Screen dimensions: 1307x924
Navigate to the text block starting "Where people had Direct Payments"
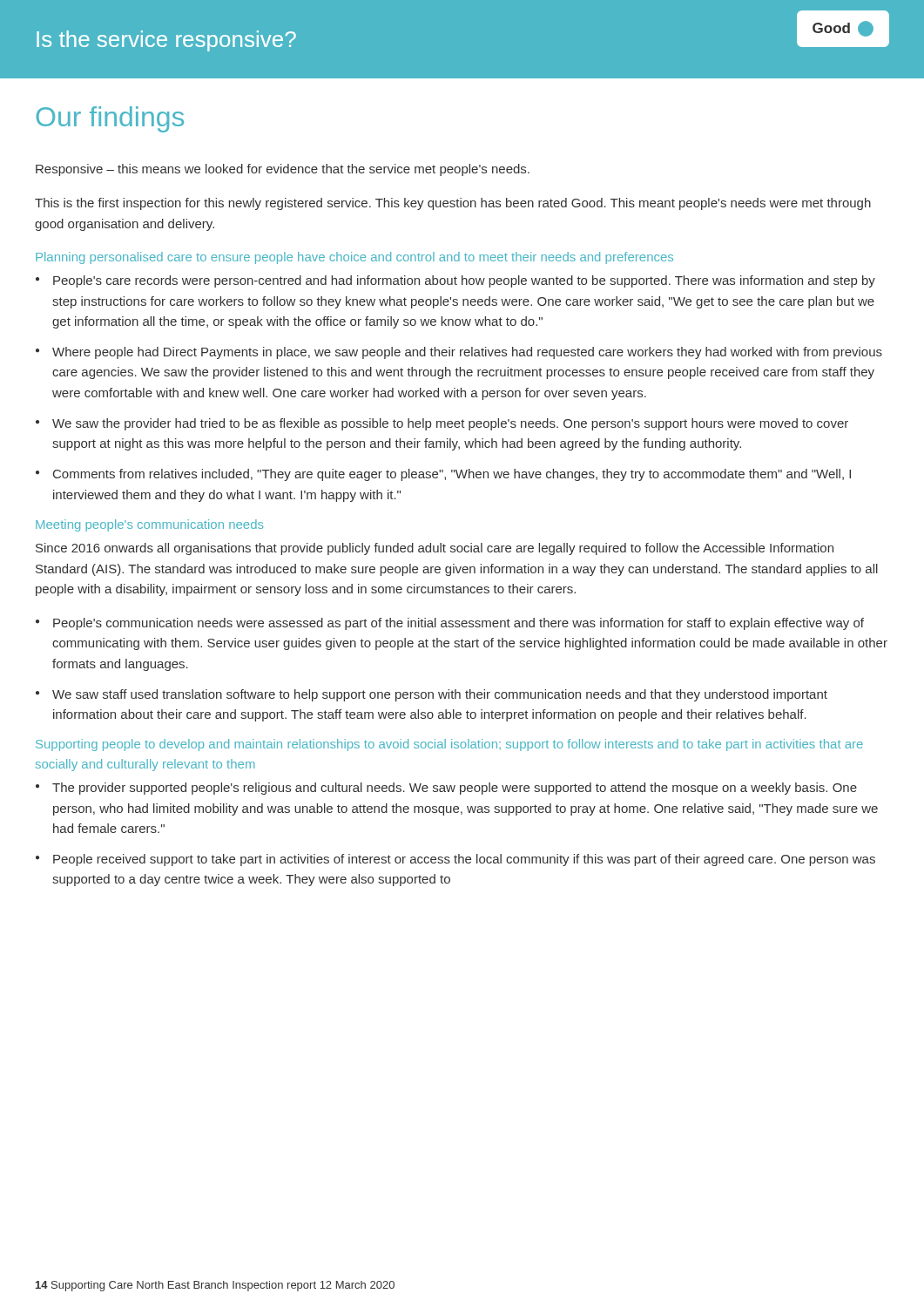467,372
